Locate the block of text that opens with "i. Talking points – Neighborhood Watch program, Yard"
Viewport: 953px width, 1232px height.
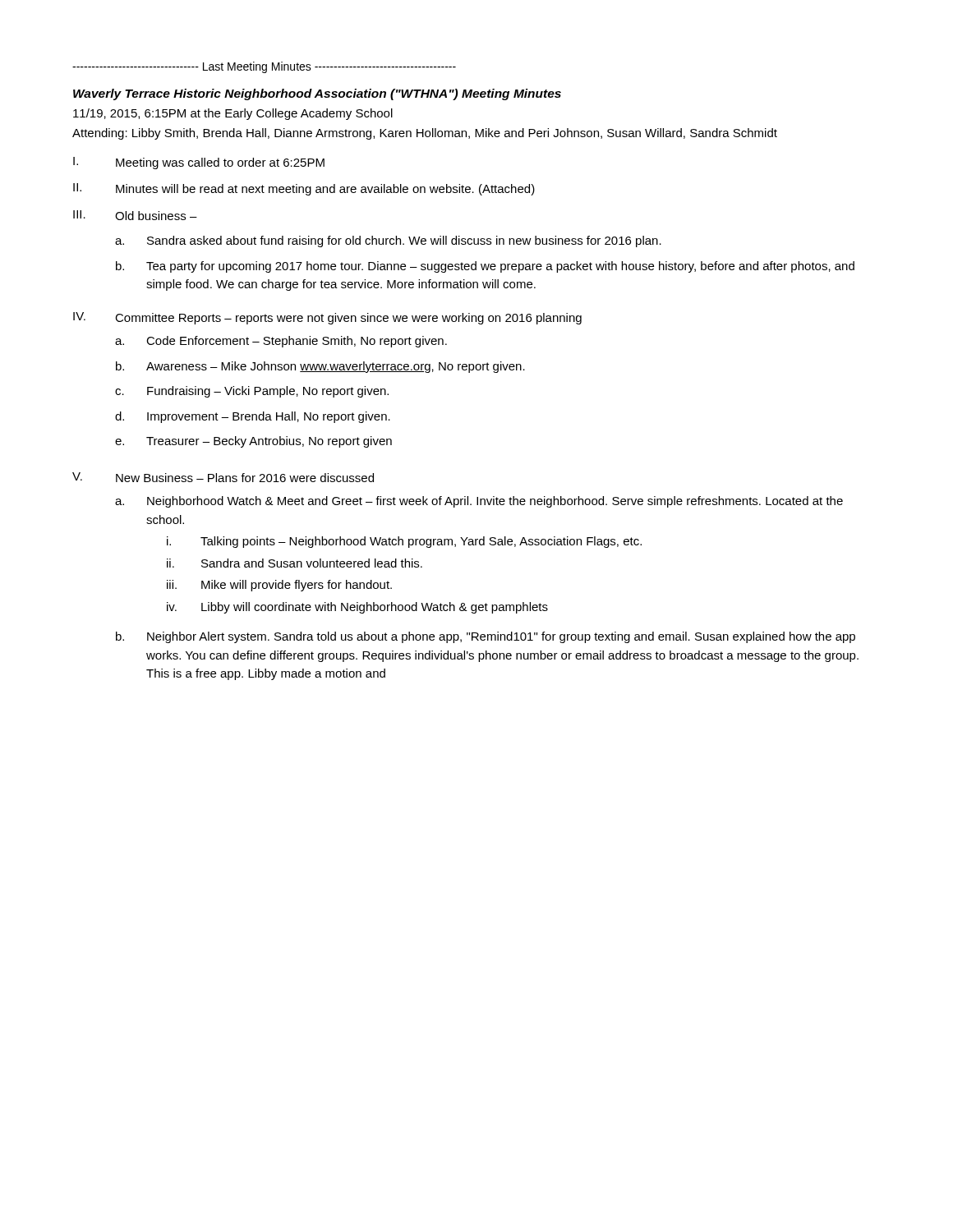pos(523,541)
